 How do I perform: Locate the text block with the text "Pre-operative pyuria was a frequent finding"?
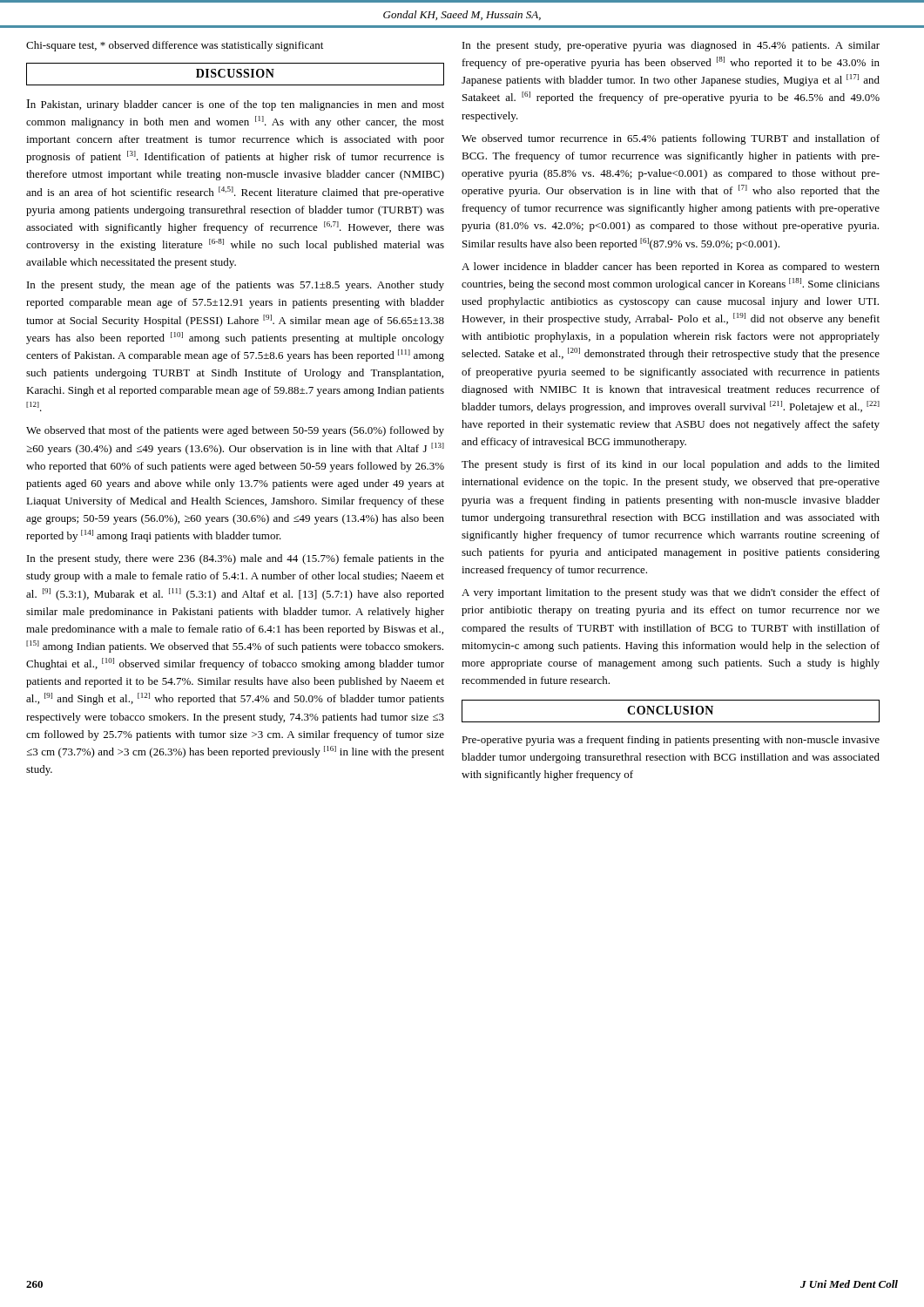click(671, 757)
